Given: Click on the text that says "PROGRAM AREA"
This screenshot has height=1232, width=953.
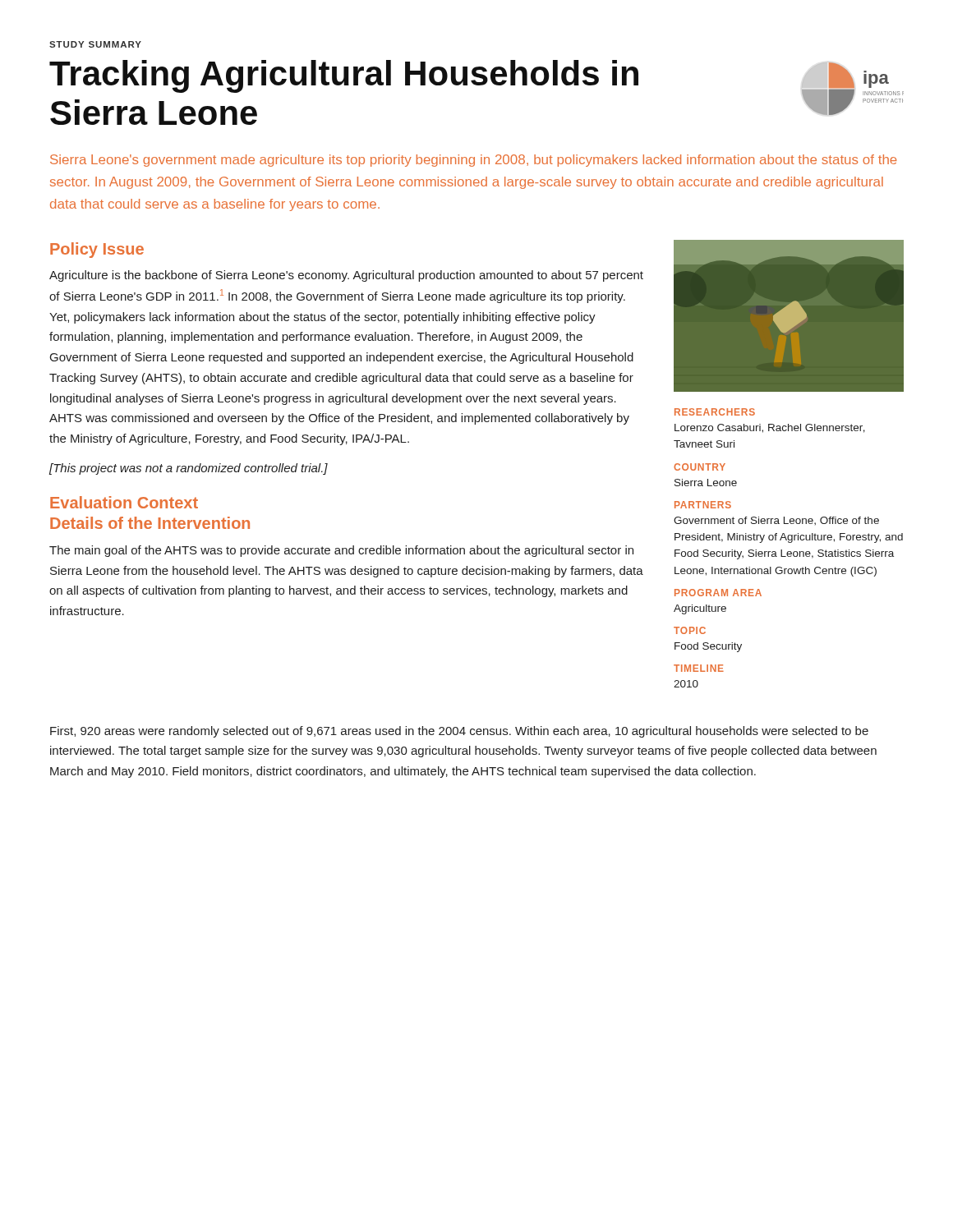Looking at the screenshot, I should pyautogui.click(x=718, y=593).
